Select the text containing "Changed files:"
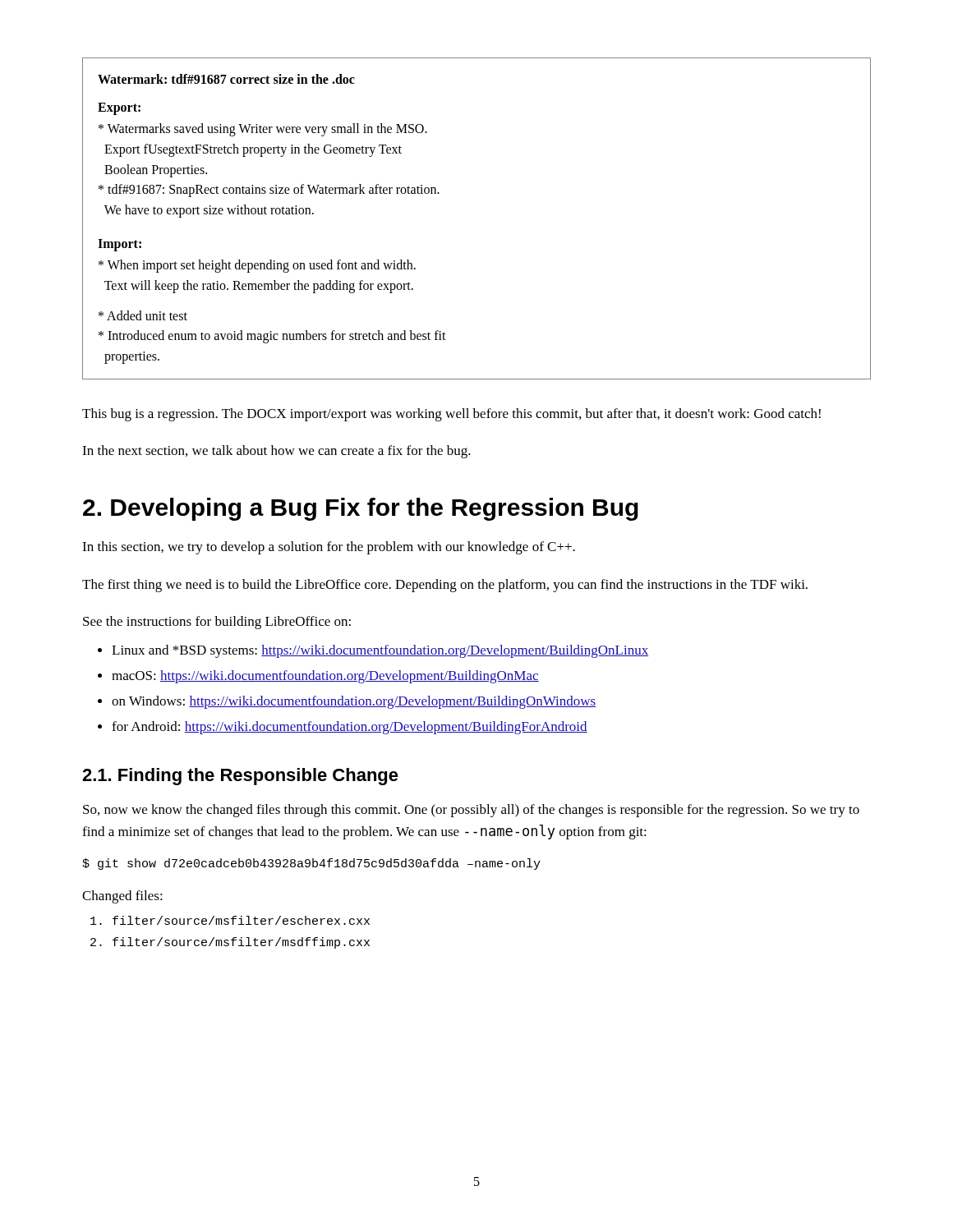The image size is (953, 1232). click(122, 897)
